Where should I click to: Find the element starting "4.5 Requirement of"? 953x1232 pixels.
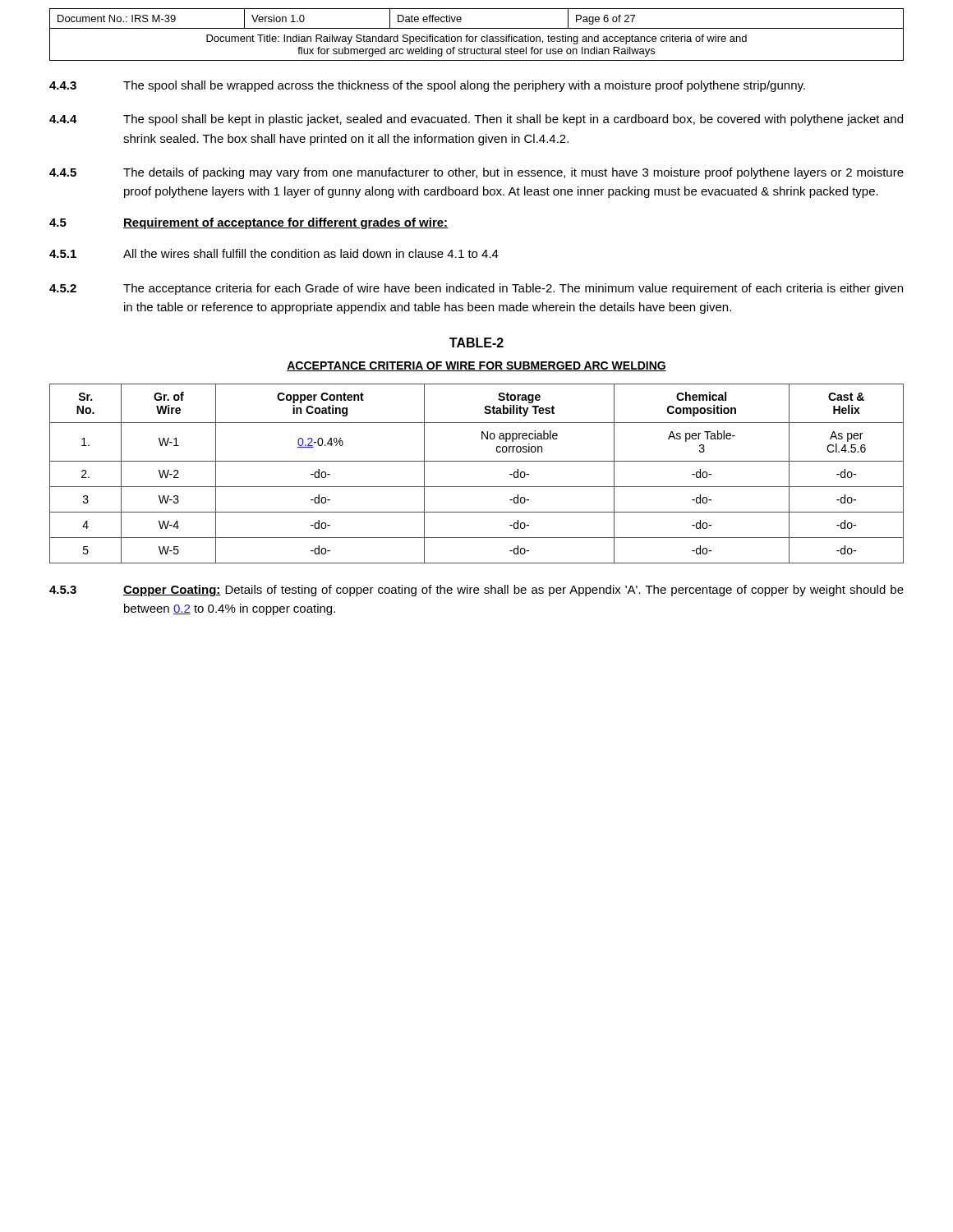249,222
